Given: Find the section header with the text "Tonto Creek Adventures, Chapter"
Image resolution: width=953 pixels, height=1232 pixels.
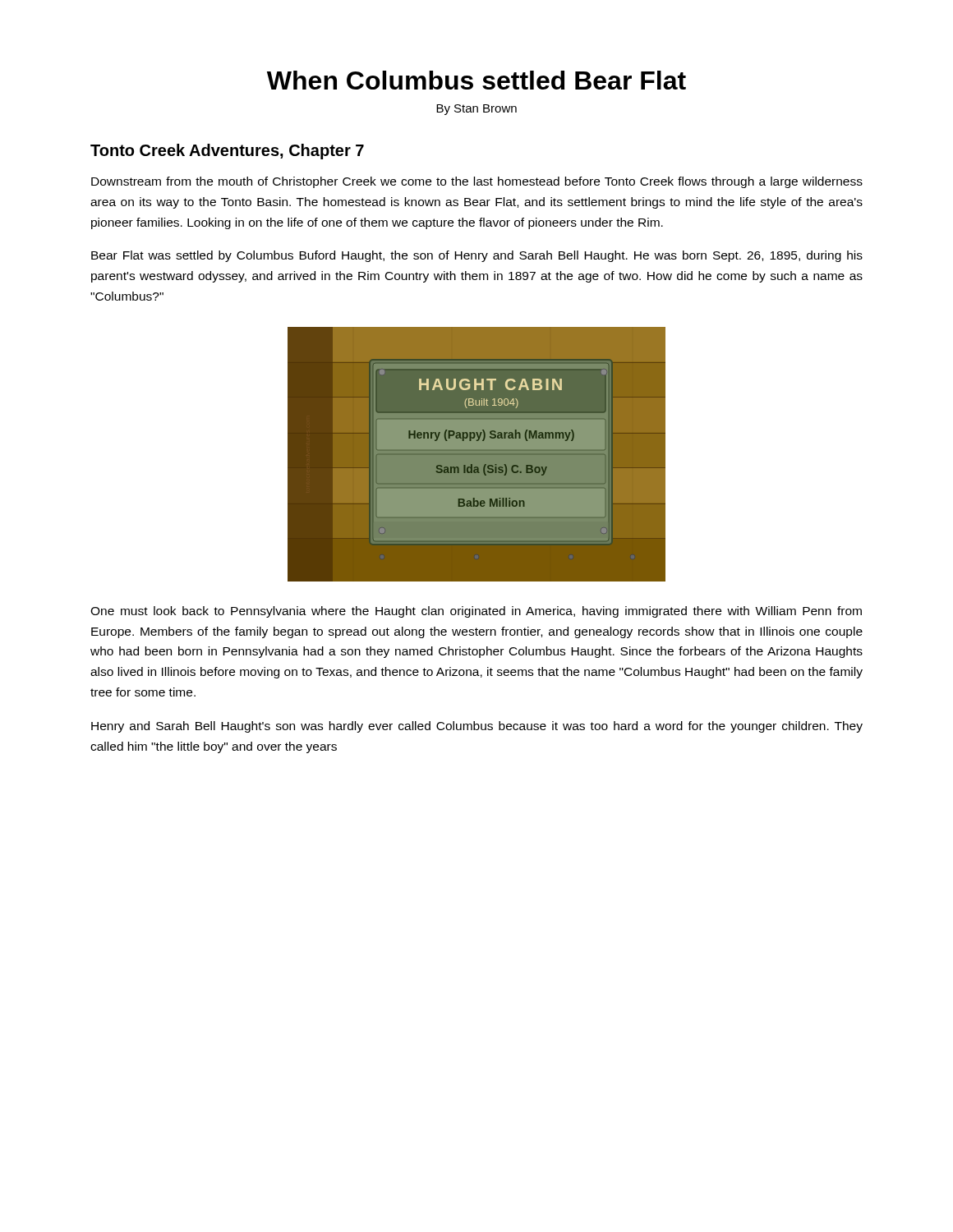Looking at the screenshot, I should [x=227, y=152].
